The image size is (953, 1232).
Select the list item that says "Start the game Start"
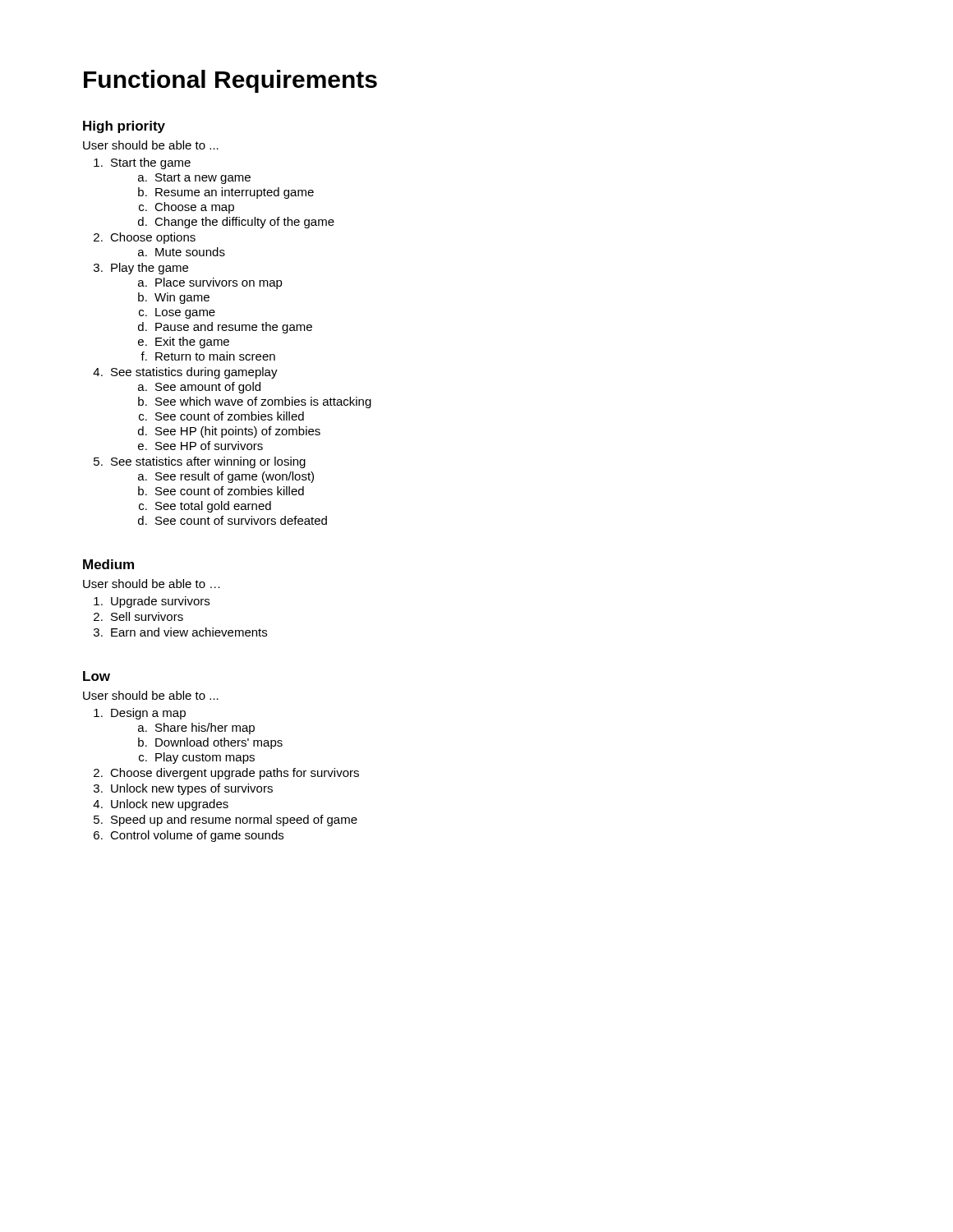coord(151,163)
